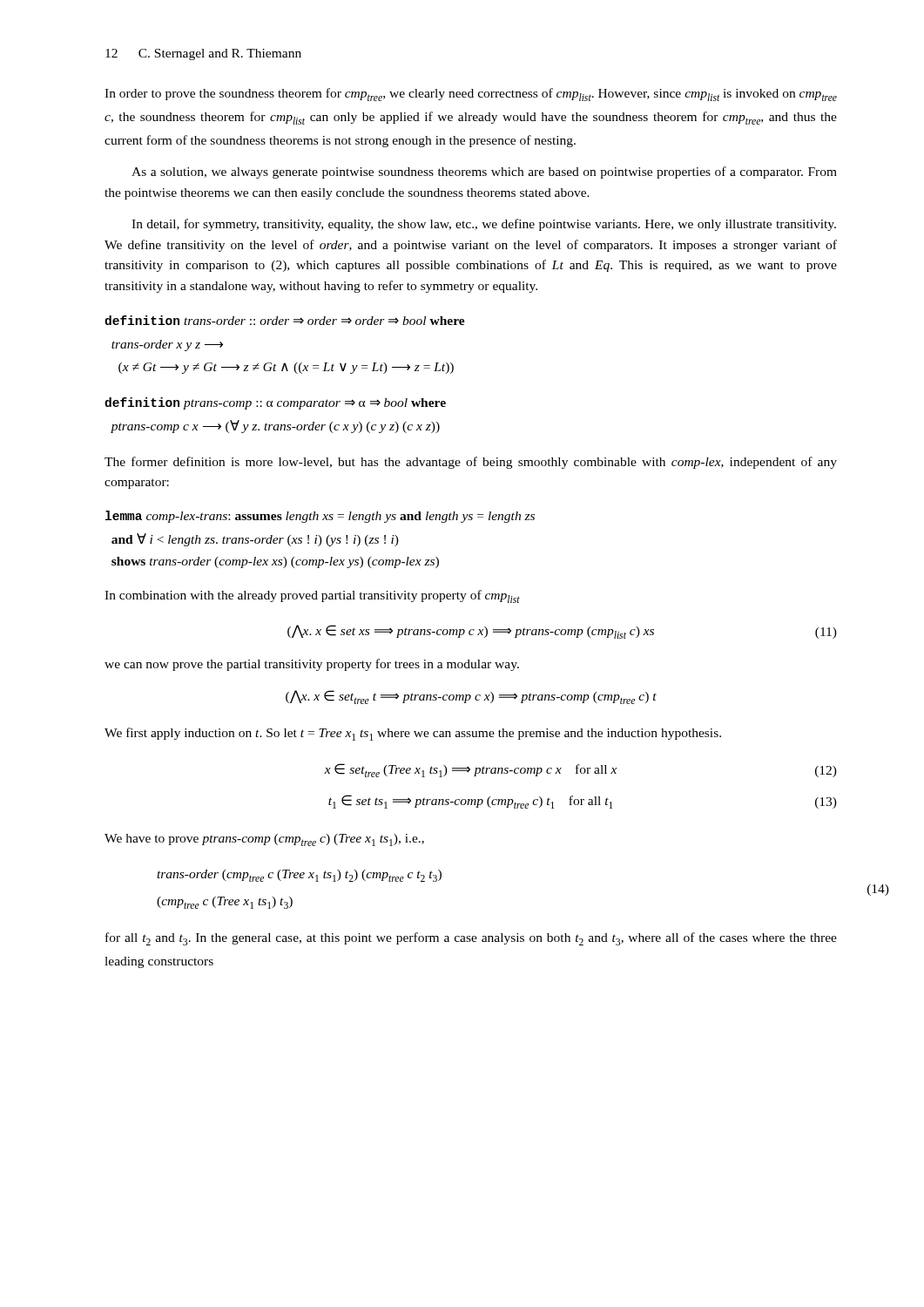Screen dimensions: 1307x924
Task: Navigate to the text block starting "In detail, for symmetry, transitivity, equality, the show"
Action: [471, 254]
